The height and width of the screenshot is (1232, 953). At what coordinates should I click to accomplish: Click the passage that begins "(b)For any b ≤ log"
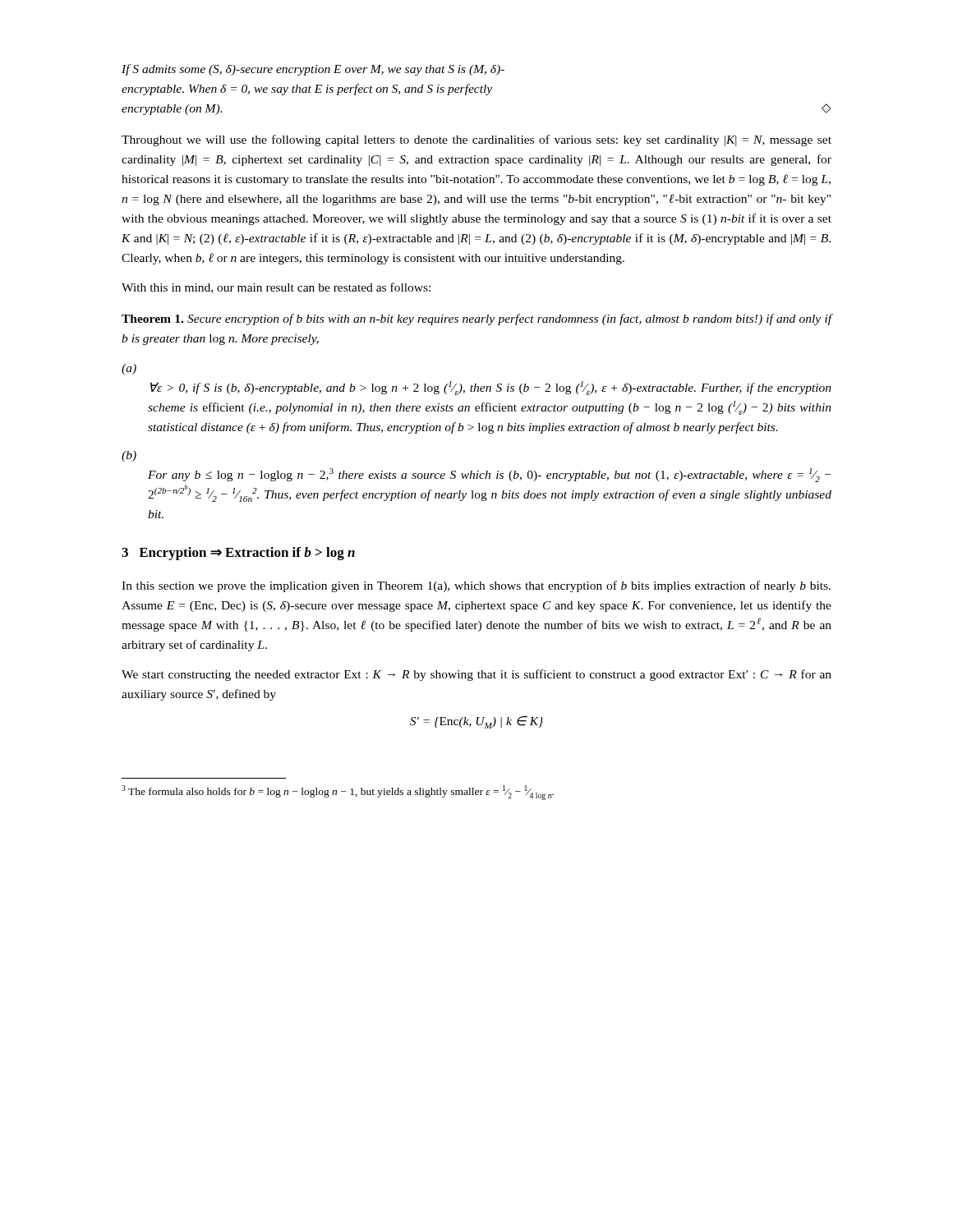[476, 485]
